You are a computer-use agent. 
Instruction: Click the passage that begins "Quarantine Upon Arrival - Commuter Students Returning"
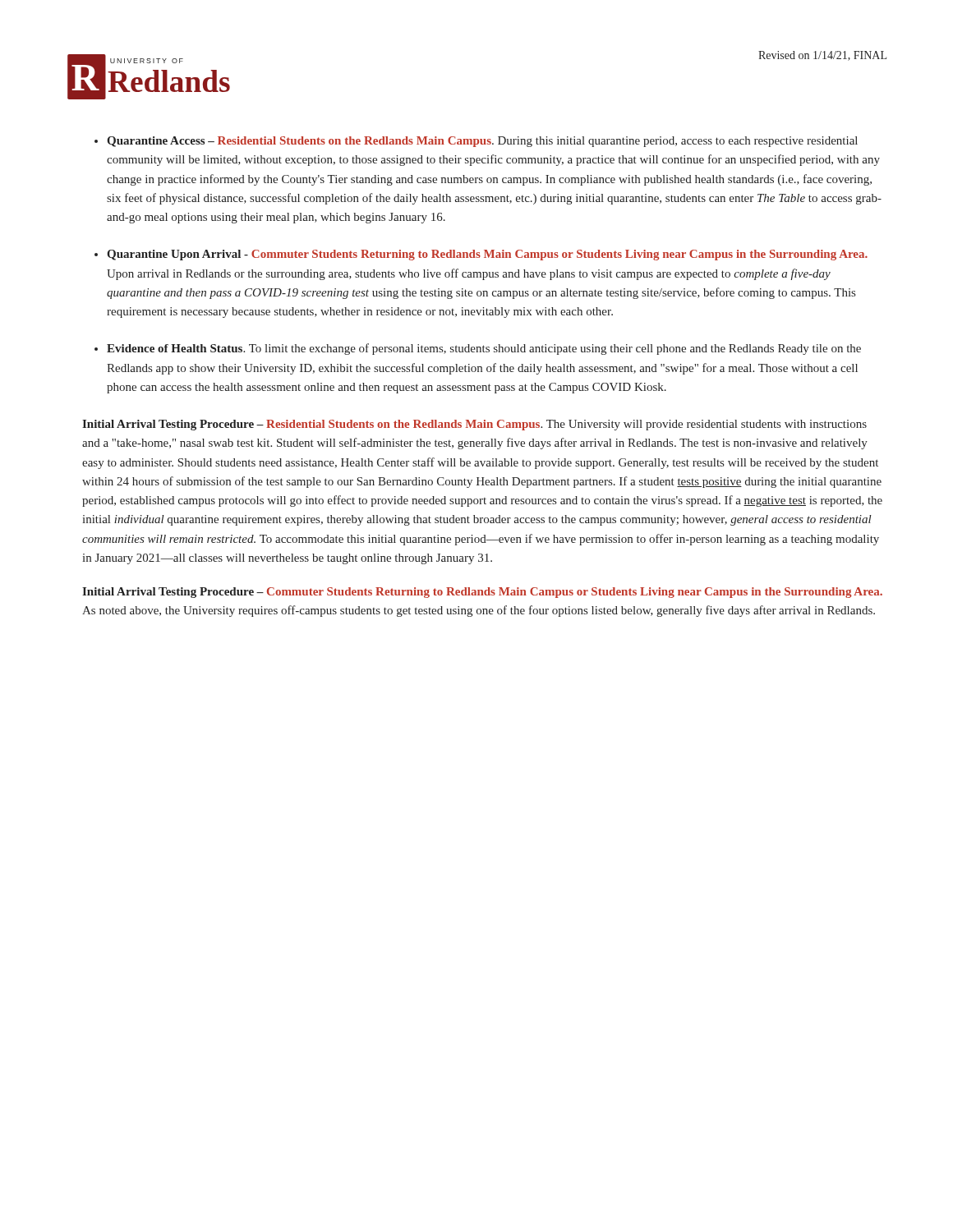487,283
